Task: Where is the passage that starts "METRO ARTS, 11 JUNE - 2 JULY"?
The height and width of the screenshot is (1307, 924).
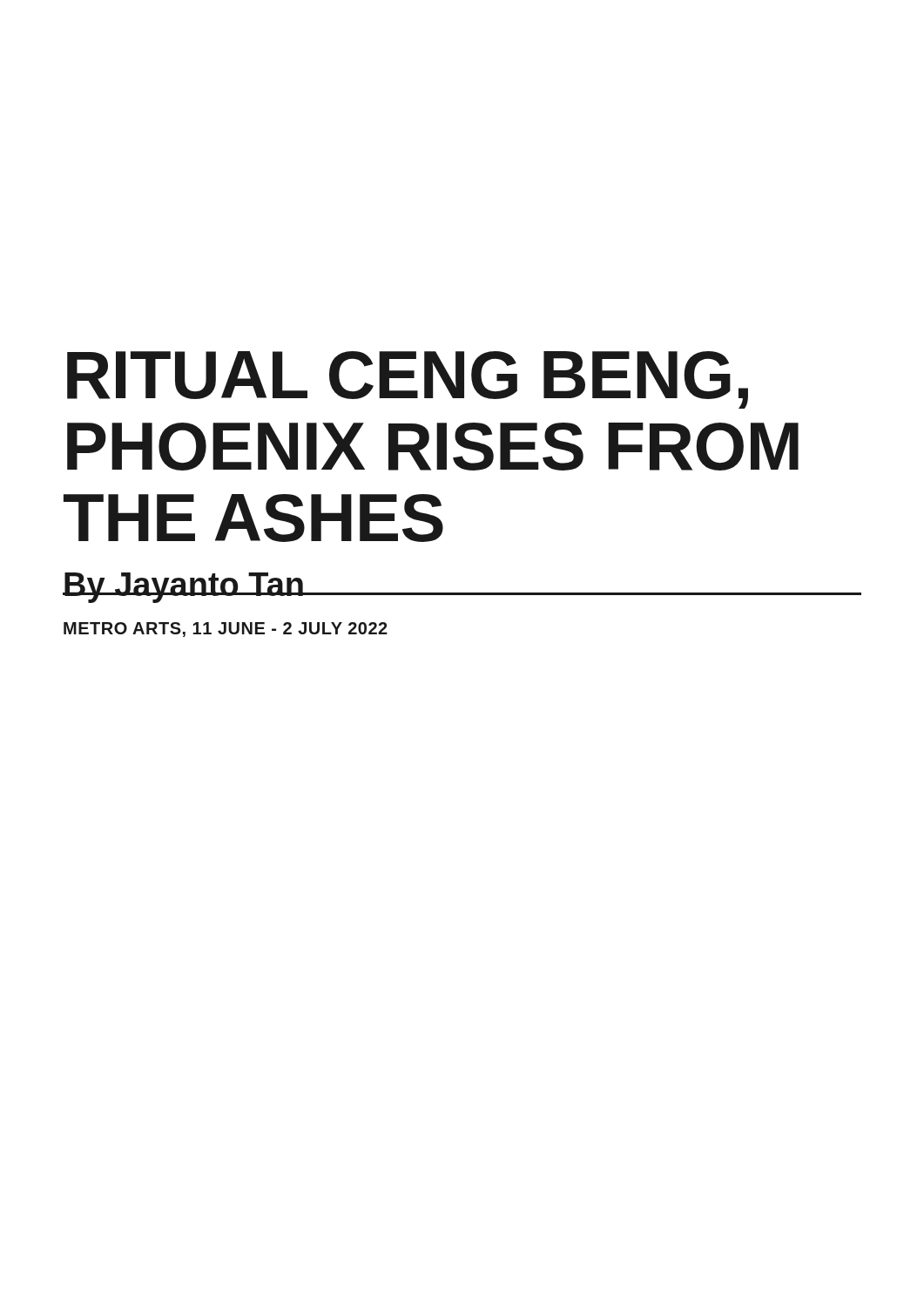Action: pos(225,628)
